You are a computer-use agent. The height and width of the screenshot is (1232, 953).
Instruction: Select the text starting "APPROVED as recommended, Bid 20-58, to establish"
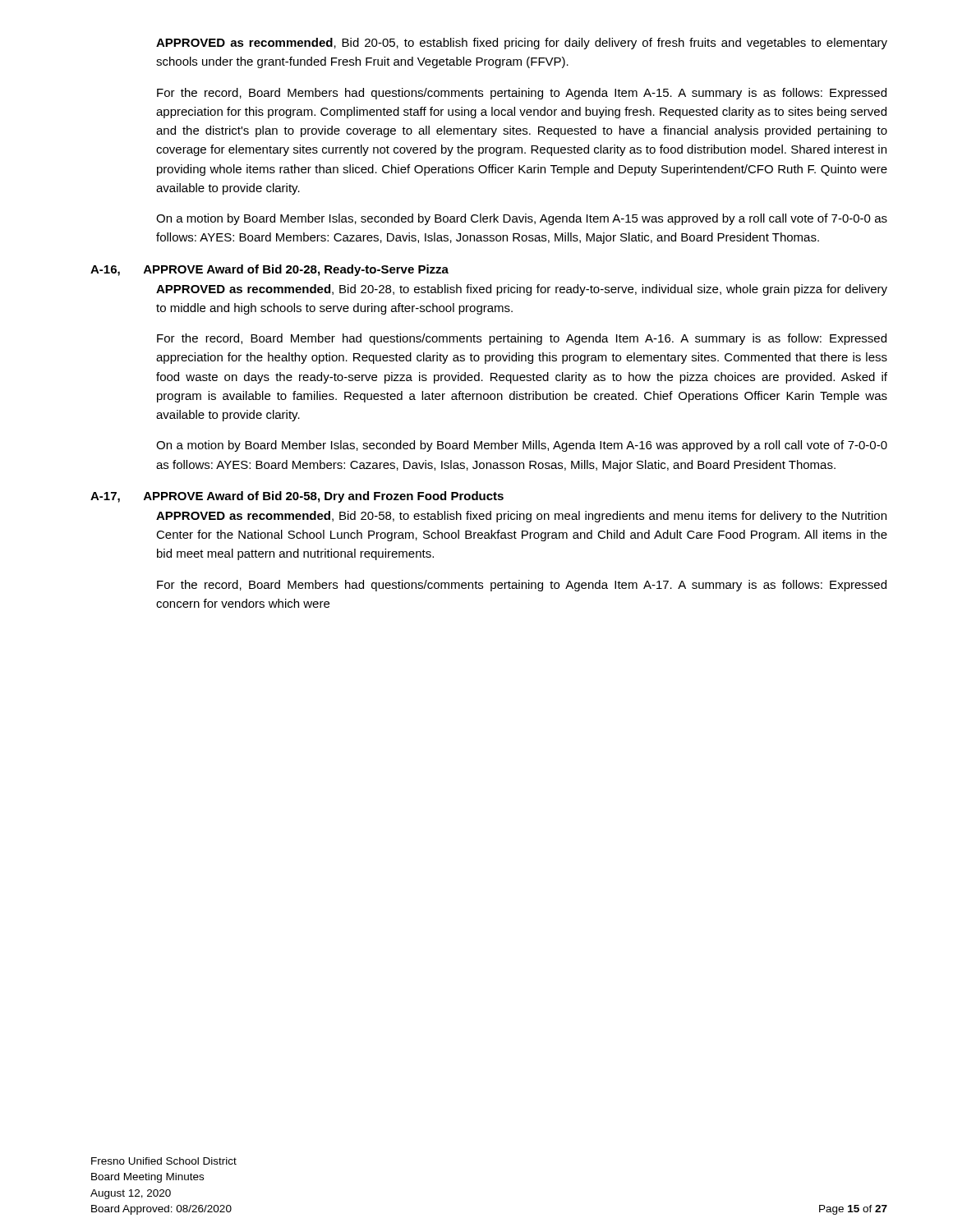[522, 534]
